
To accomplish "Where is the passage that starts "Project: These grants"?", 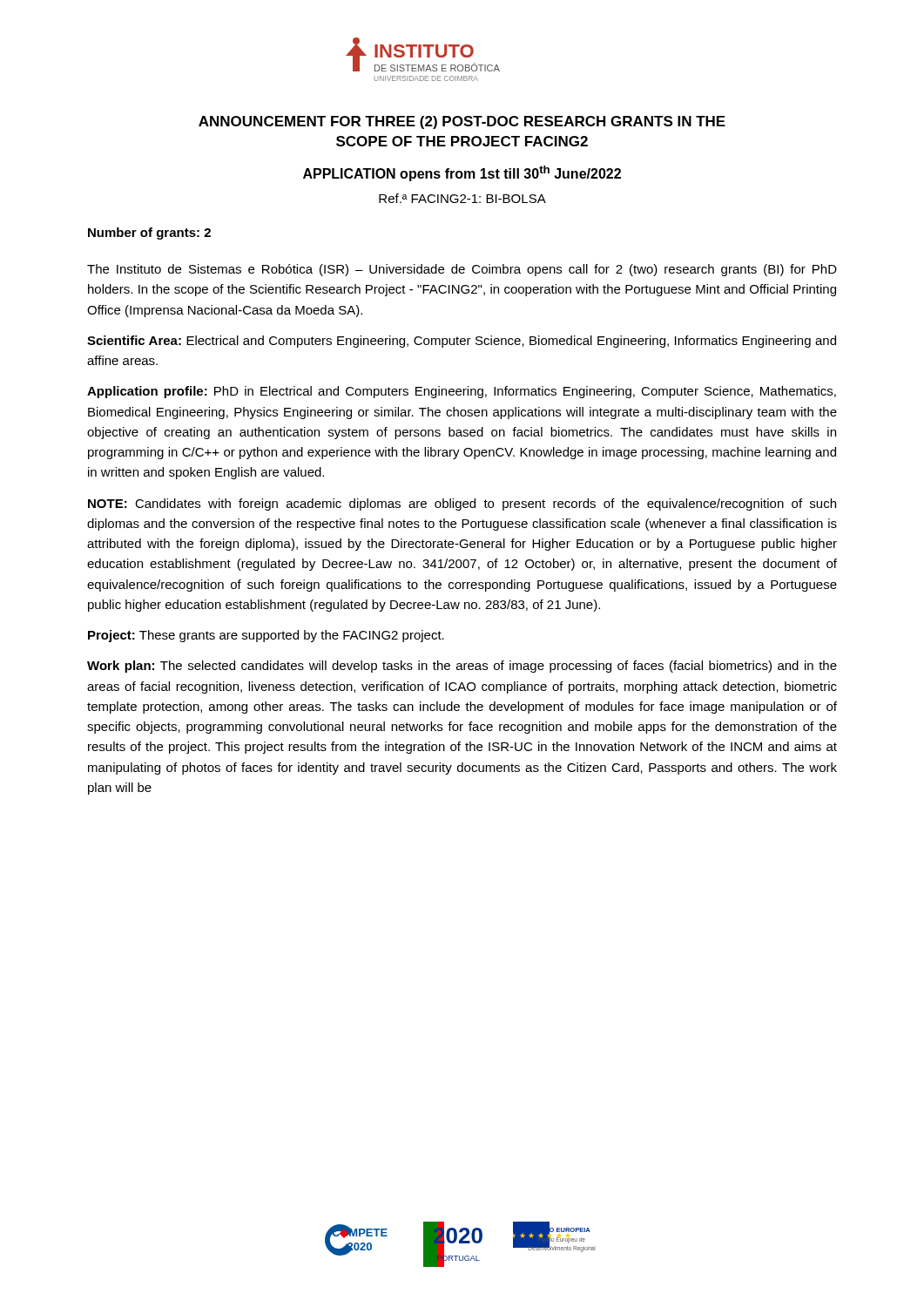I will click(266, 636).
